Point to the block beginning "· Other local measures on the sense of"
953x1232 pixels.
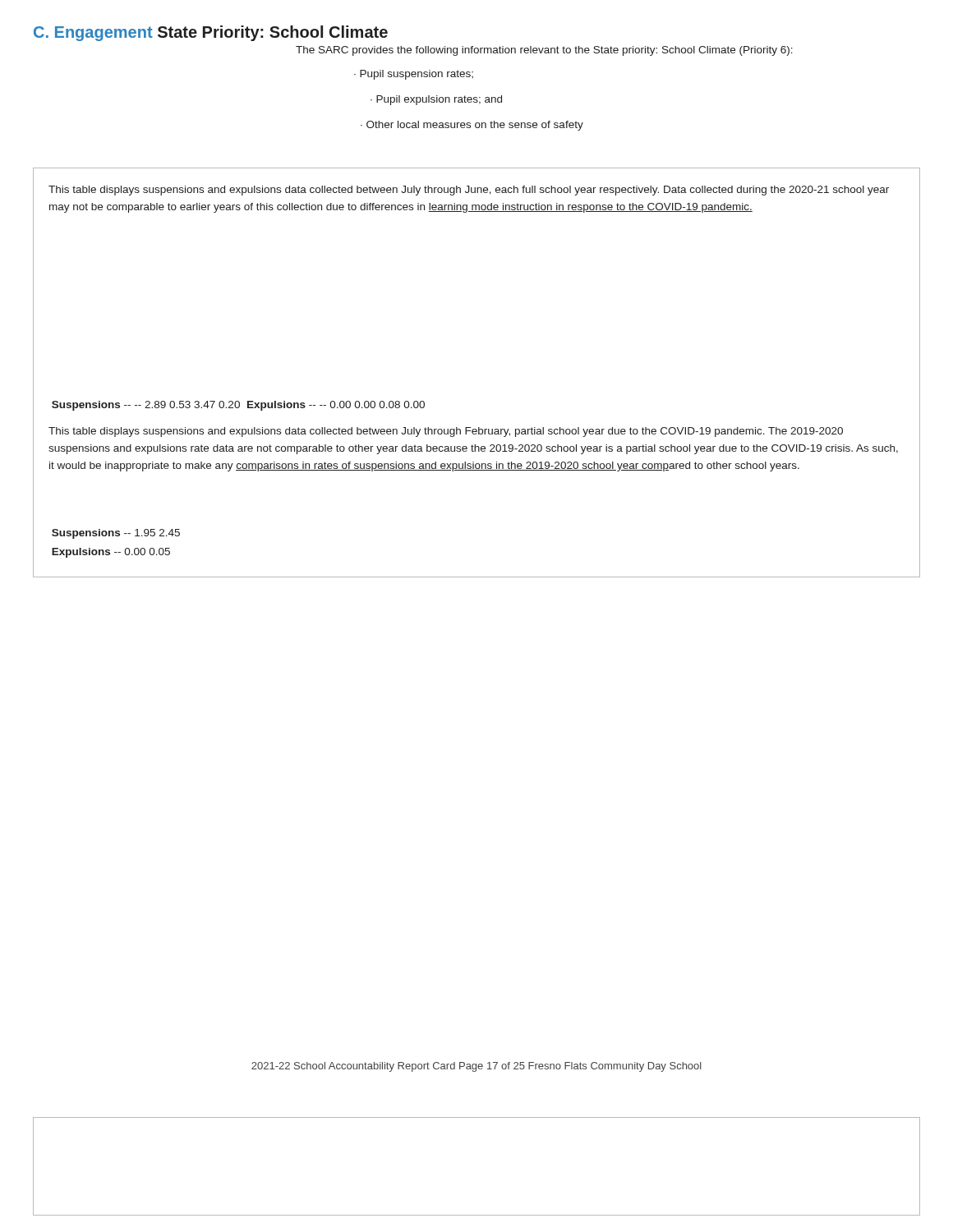pyautogui.click(x=471, y=125)
